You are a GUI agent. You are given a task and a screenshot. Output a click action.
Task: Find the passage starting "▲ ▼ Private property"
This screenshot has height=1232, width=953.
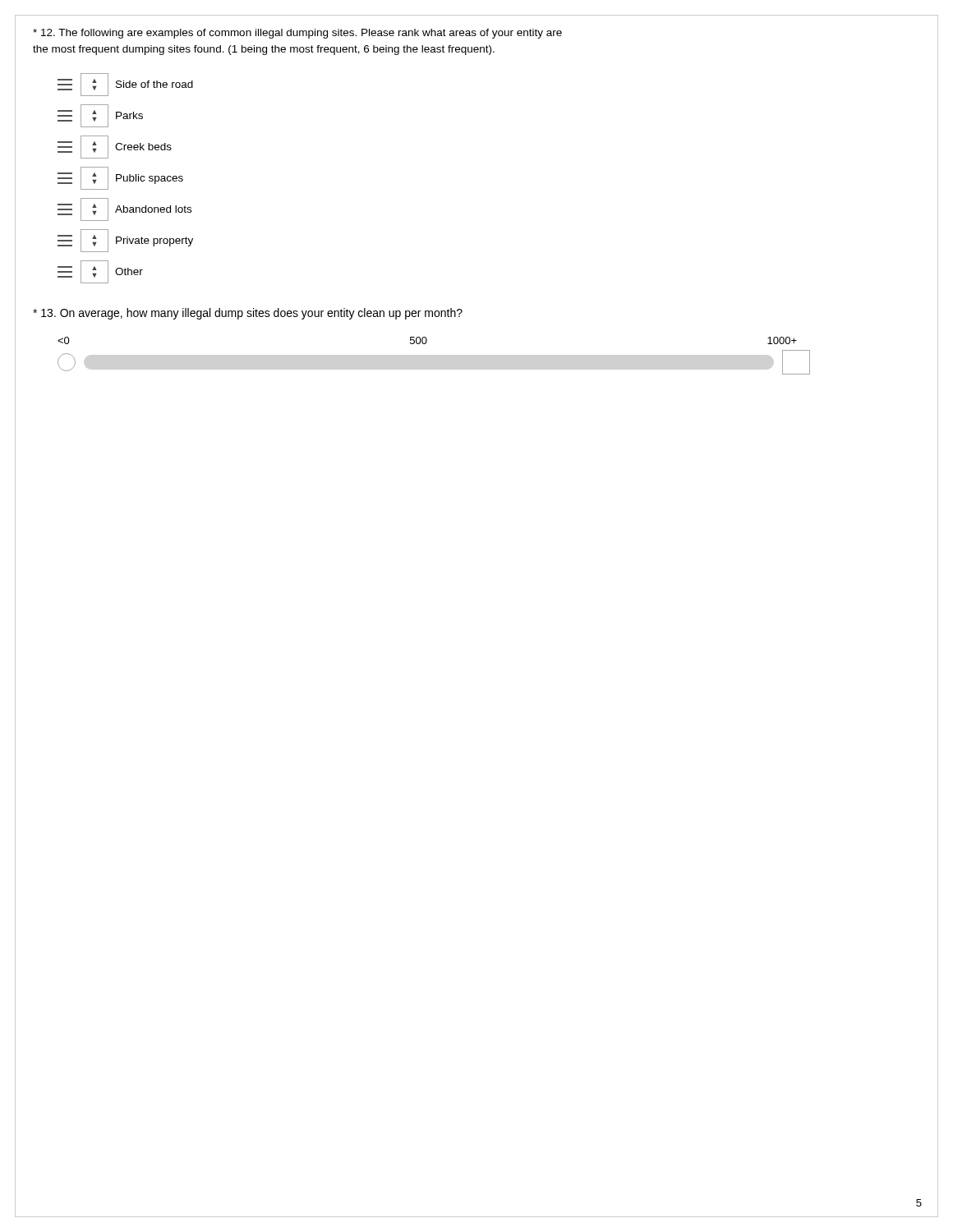click(125, 240)
